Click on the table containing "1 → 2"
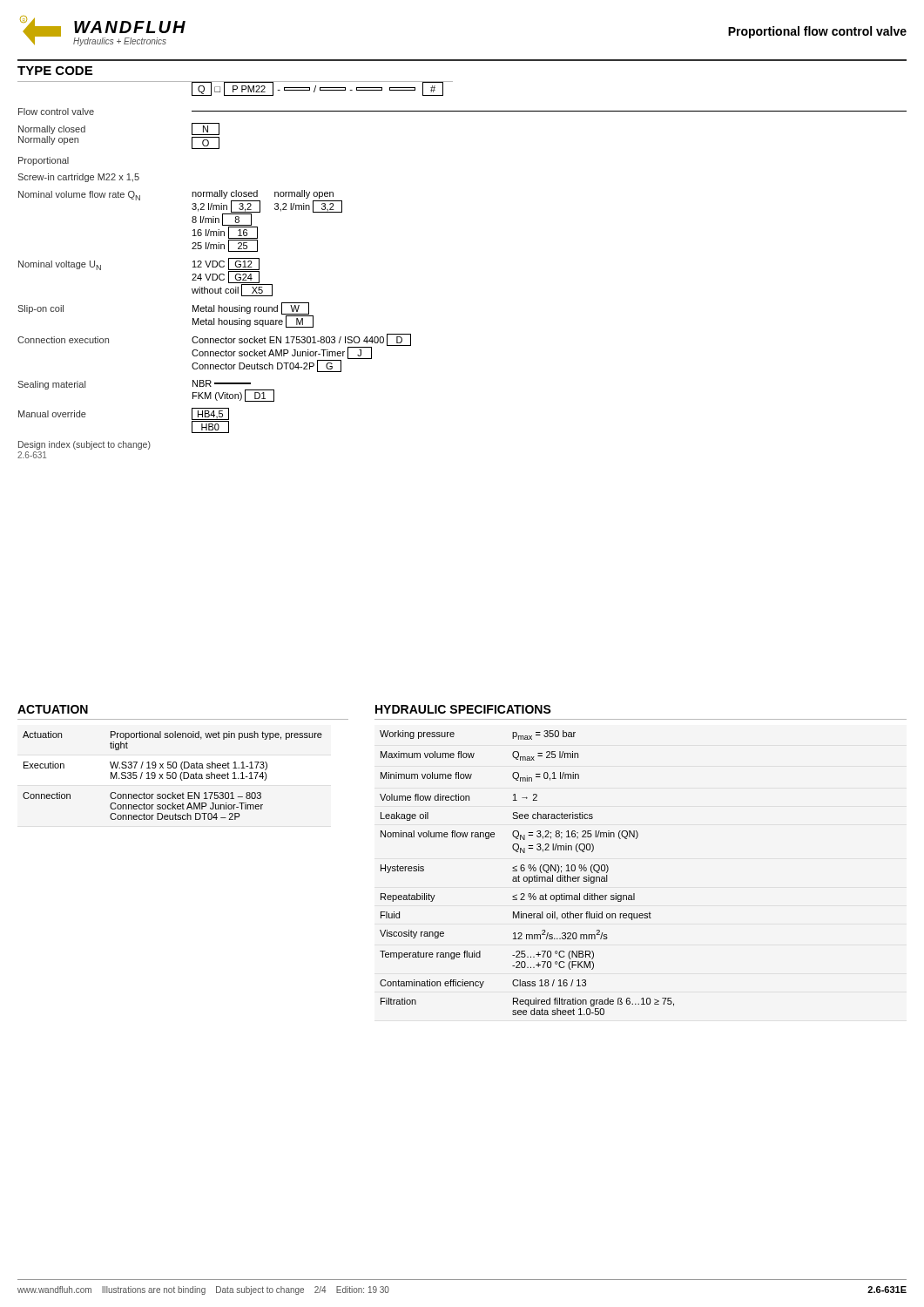The height and width of the screenshot is (1307, 924). pos(641,873)
